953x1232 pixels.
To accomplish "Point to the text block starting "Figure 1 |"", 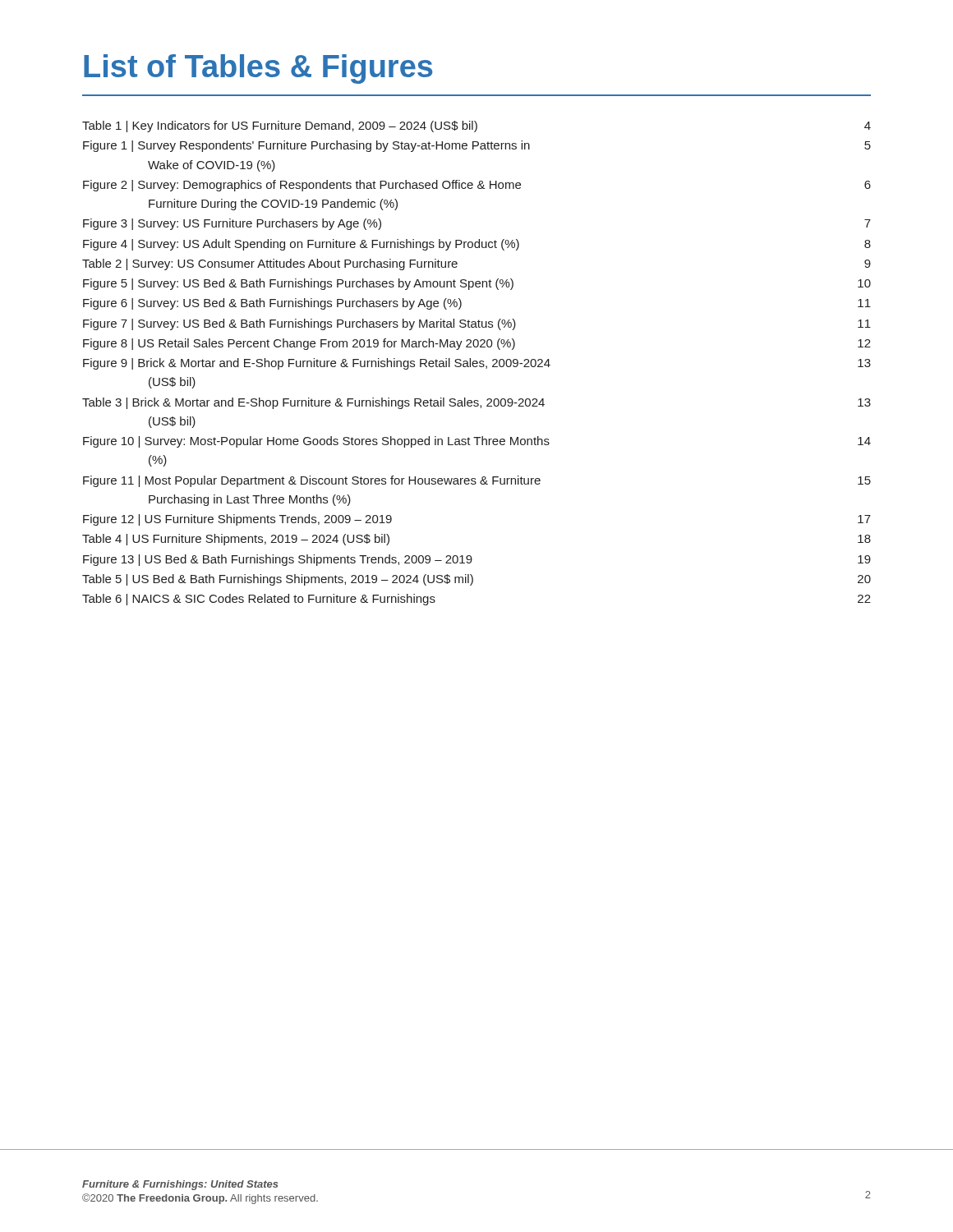I will (x=476, y=155).
